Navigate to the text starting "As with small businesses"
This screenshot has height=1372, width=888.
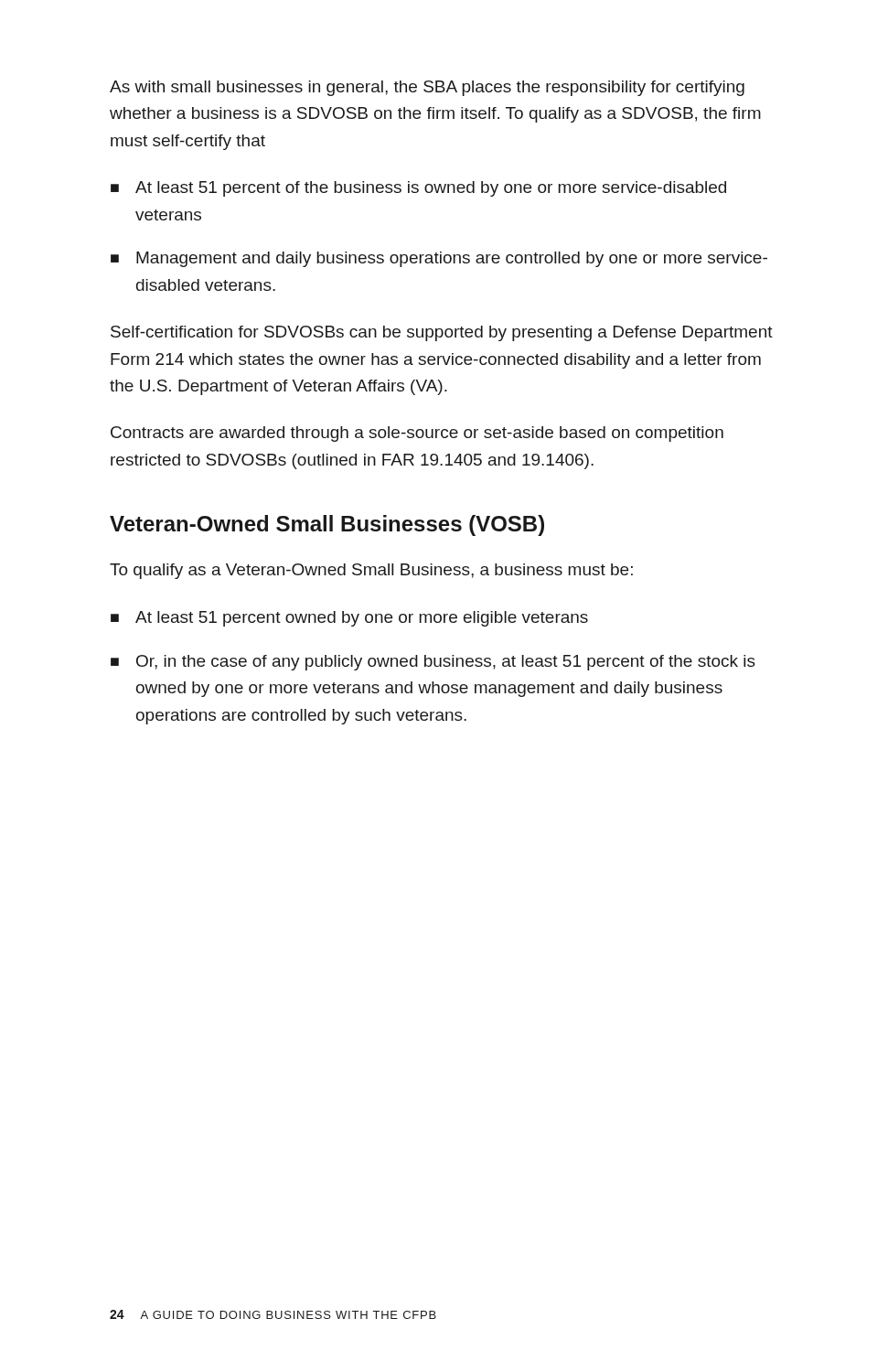coord(436,113)
